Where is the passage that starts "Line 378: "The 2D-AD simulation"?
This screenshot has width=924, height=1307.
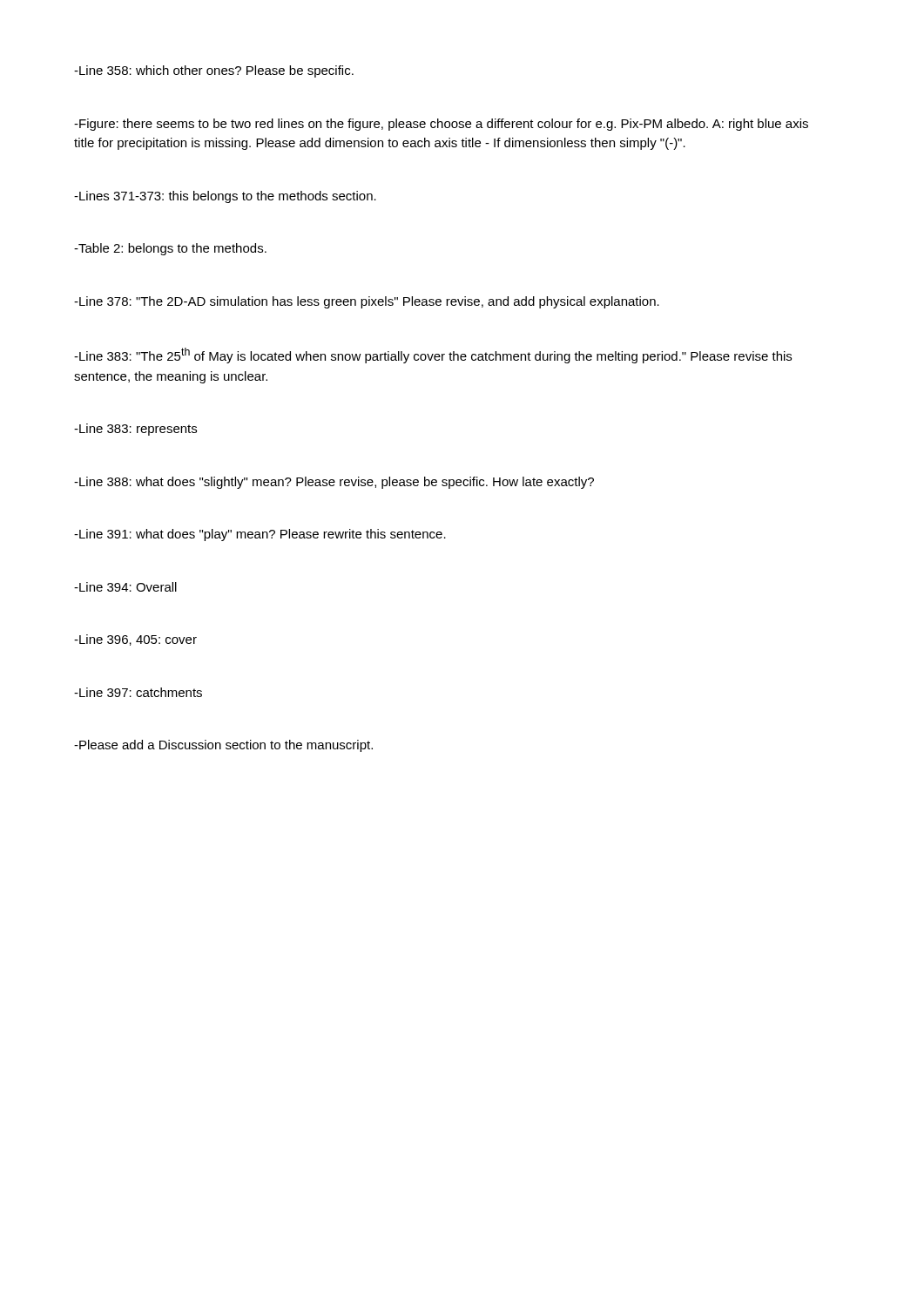click(367, 301)
